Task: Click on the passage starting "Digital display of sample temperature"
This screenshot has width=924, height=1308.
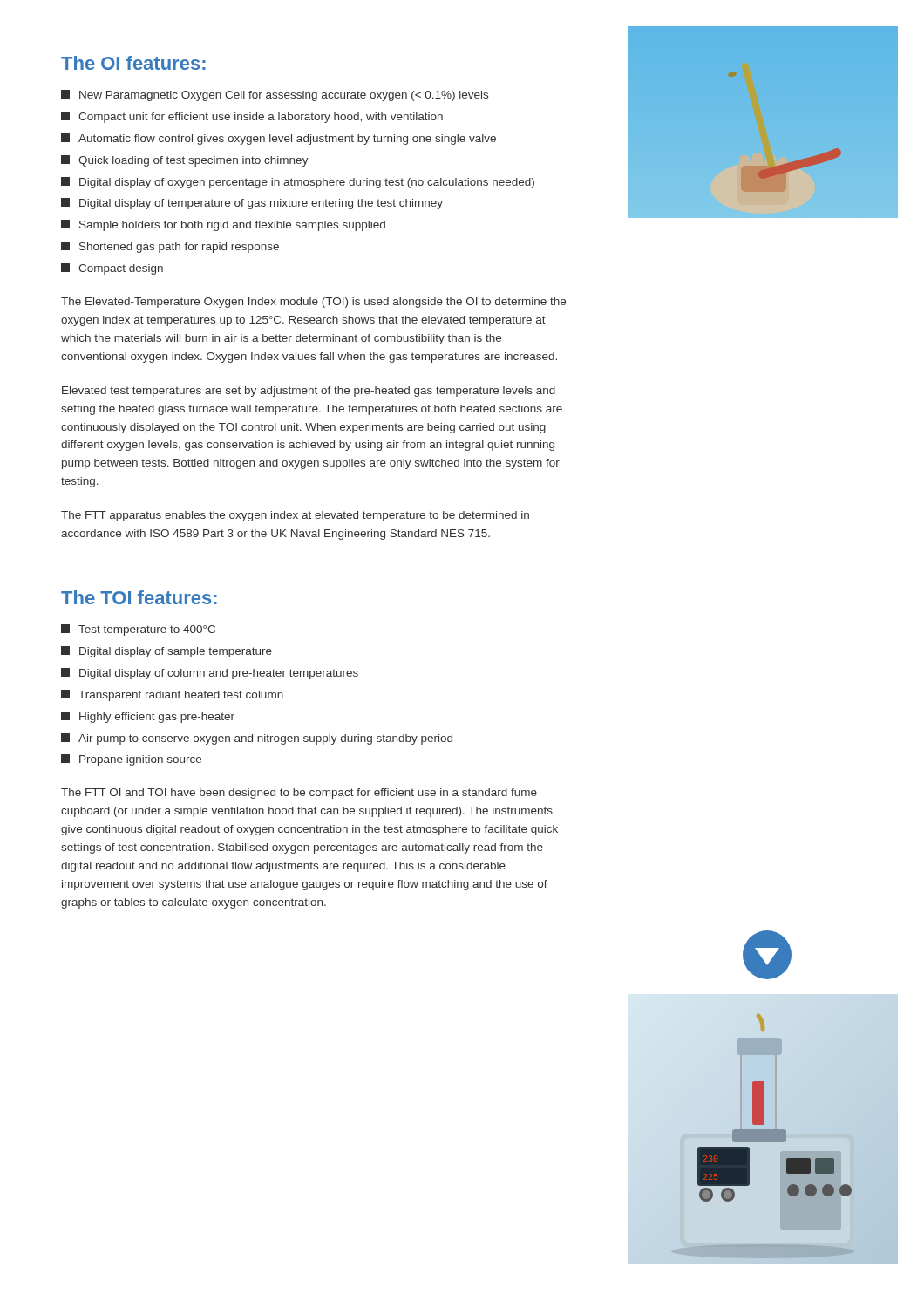Action: 167,652
